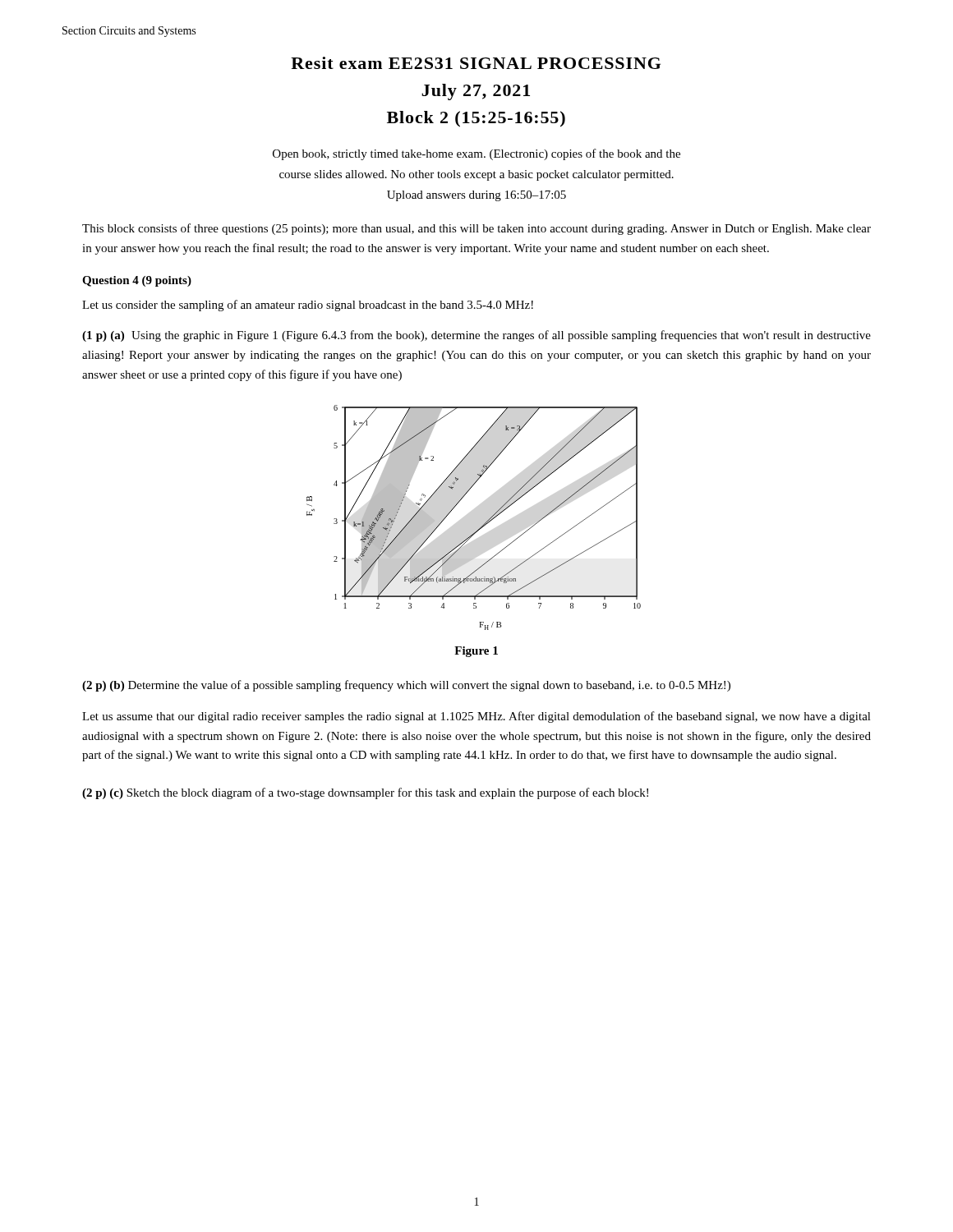
Task: Point to the block beginning "Let us consider the sampling of an amateur"
Action: tap(308, 304)
